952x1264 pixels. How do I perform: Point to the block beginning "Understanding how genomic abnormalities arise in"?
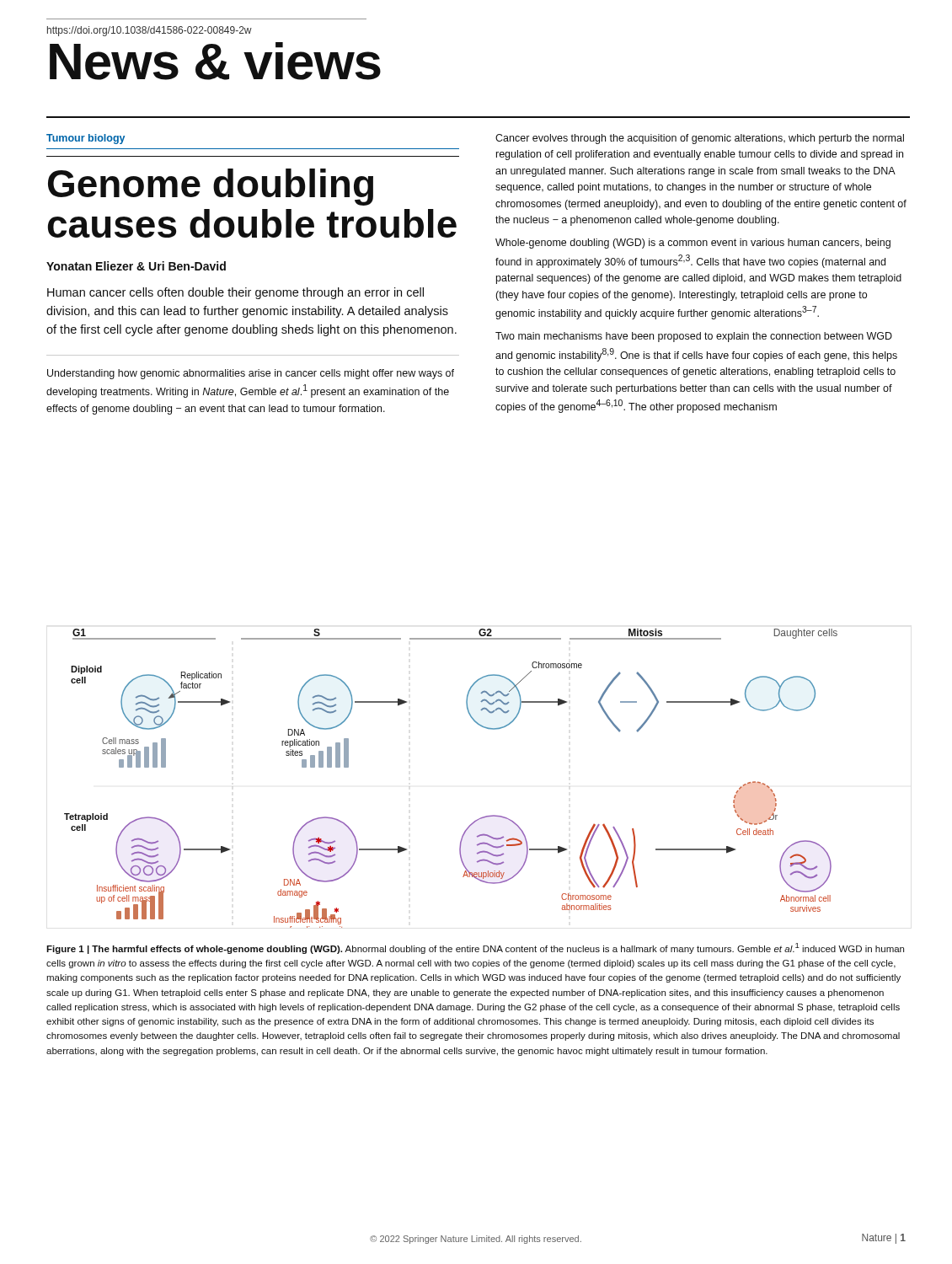pos(253,391)
